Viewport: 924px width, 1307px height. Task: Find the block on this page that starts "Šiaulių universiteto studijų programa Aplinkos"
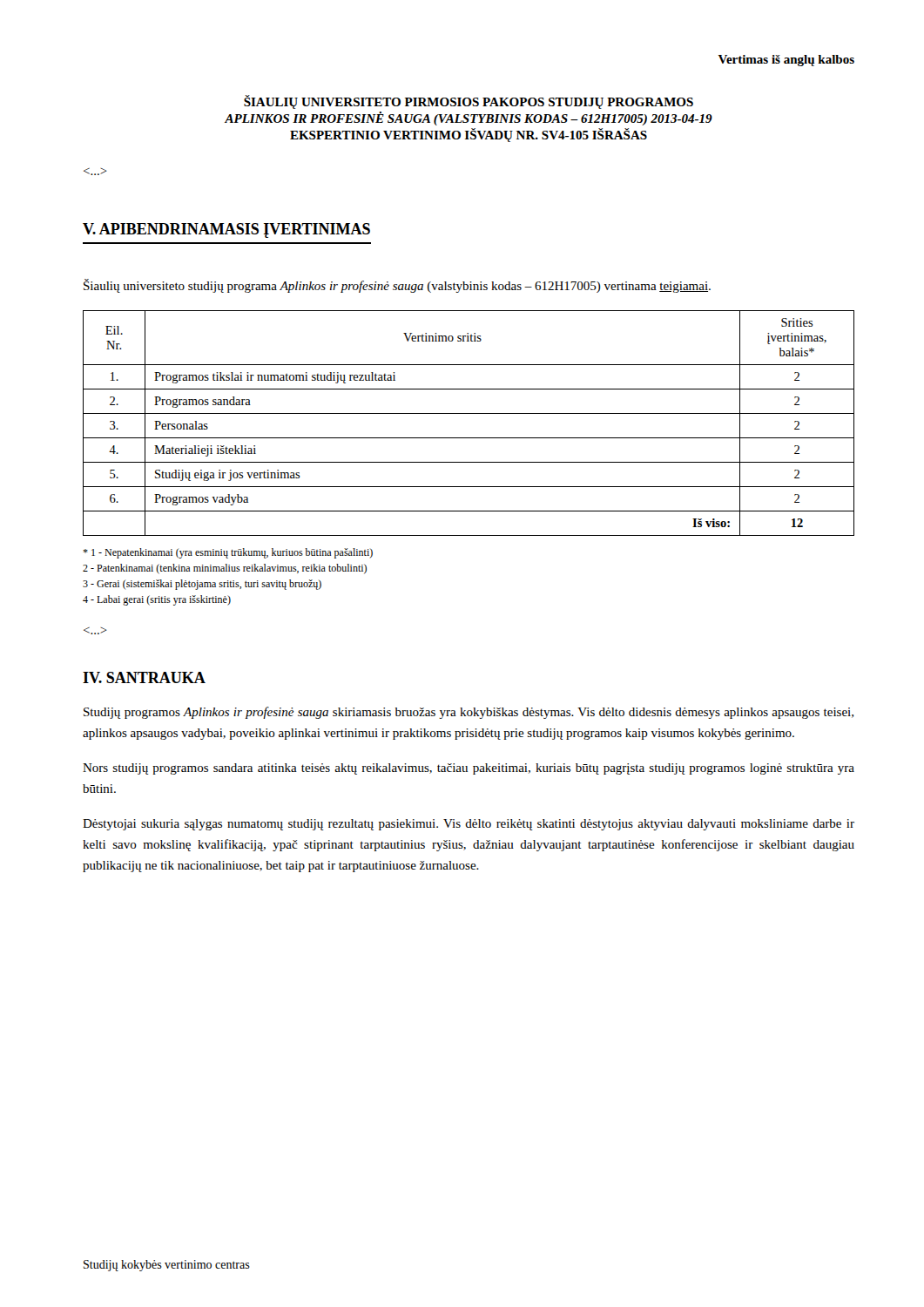(397, 286)
